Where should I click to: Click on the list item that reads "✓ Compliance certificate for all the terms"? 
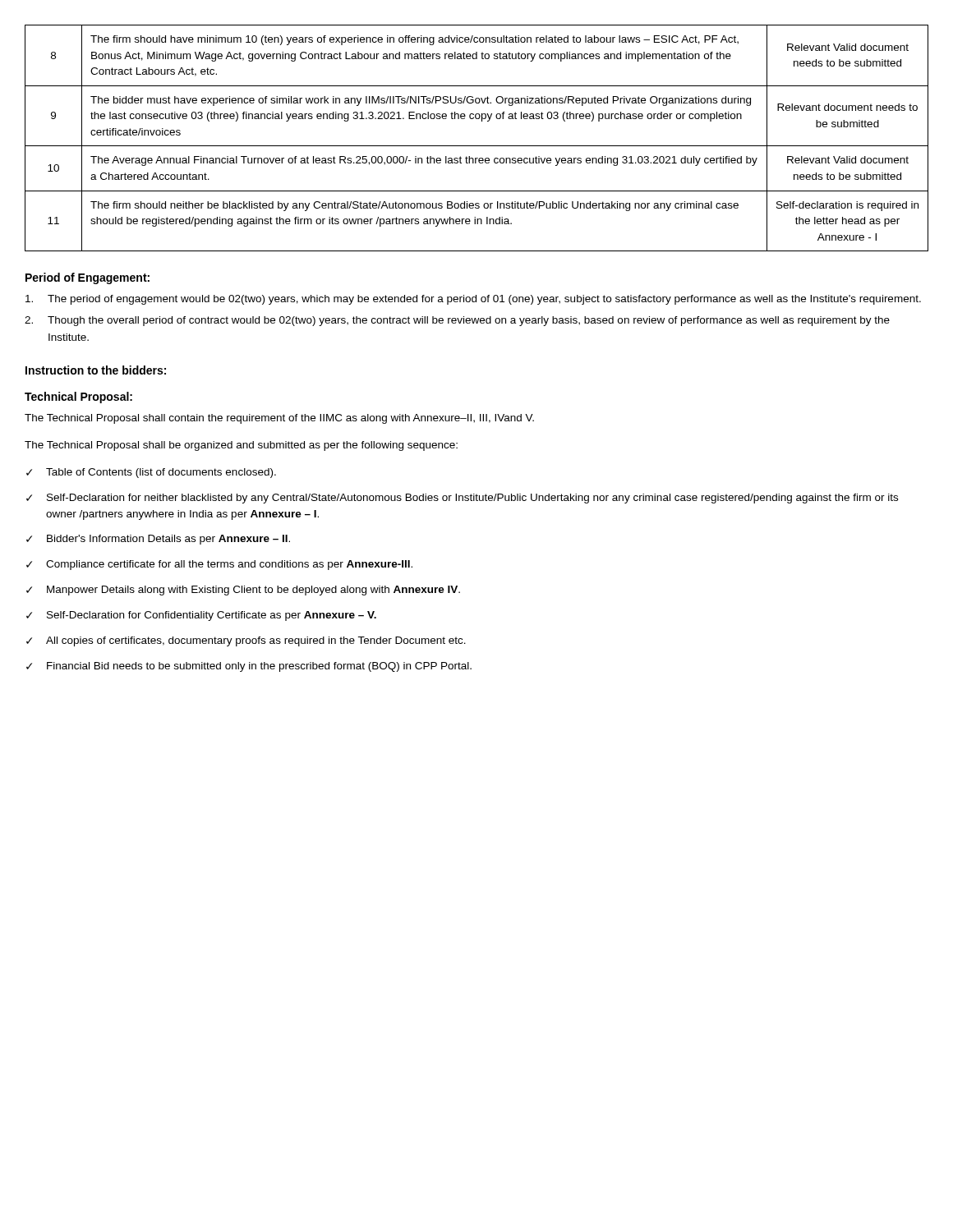point(219,565)
